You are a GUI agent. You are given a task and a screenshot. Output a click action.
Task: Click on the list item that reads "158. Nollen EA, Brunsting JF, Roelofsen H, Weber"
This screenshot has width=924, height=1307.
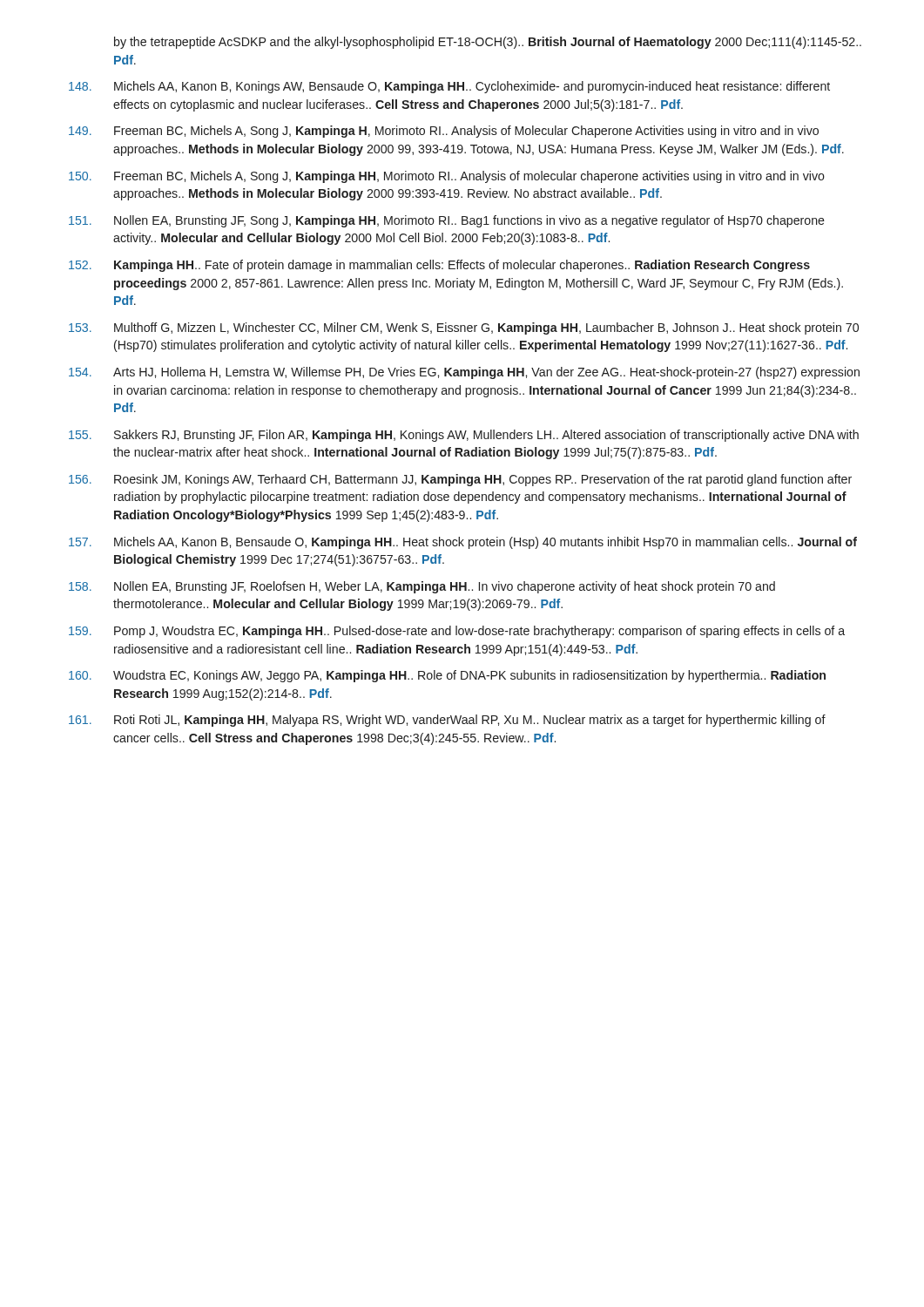[x=466, y=596]
